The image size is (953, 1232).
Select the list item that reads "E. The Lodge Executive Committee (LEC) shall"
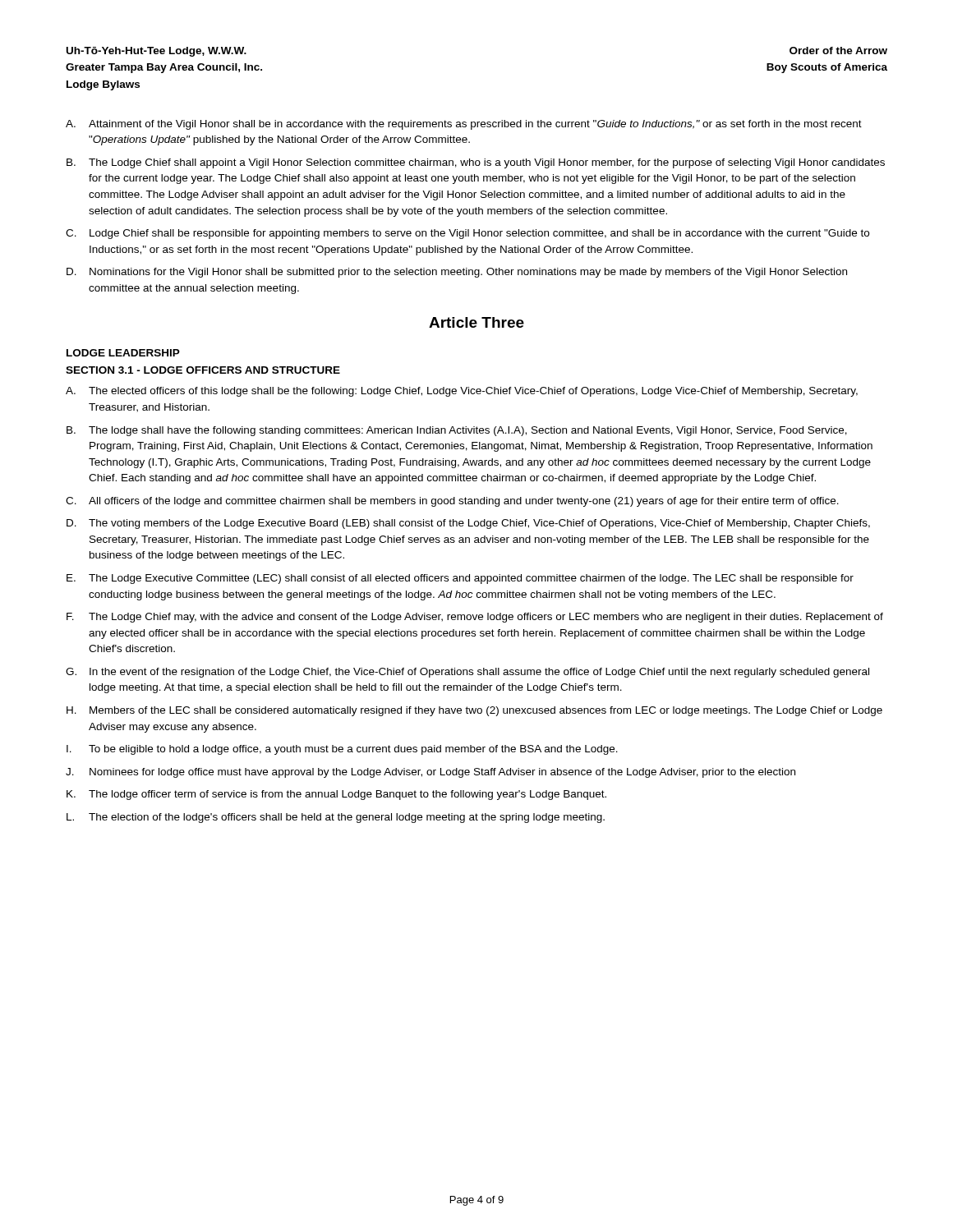[476, 586]
